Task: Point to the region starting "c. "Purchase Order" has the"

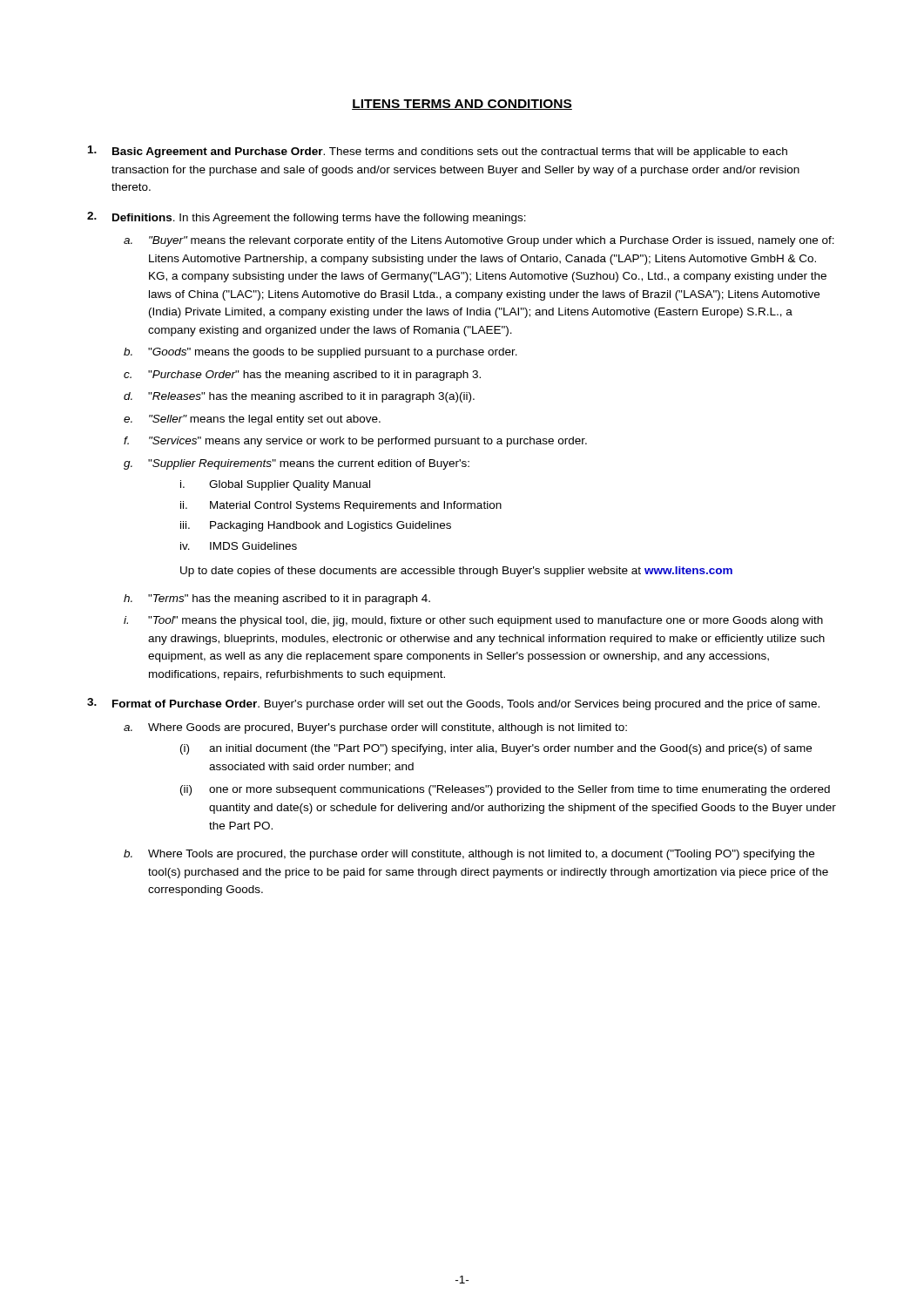Action: pyautogui.click(x=480, y=375)
